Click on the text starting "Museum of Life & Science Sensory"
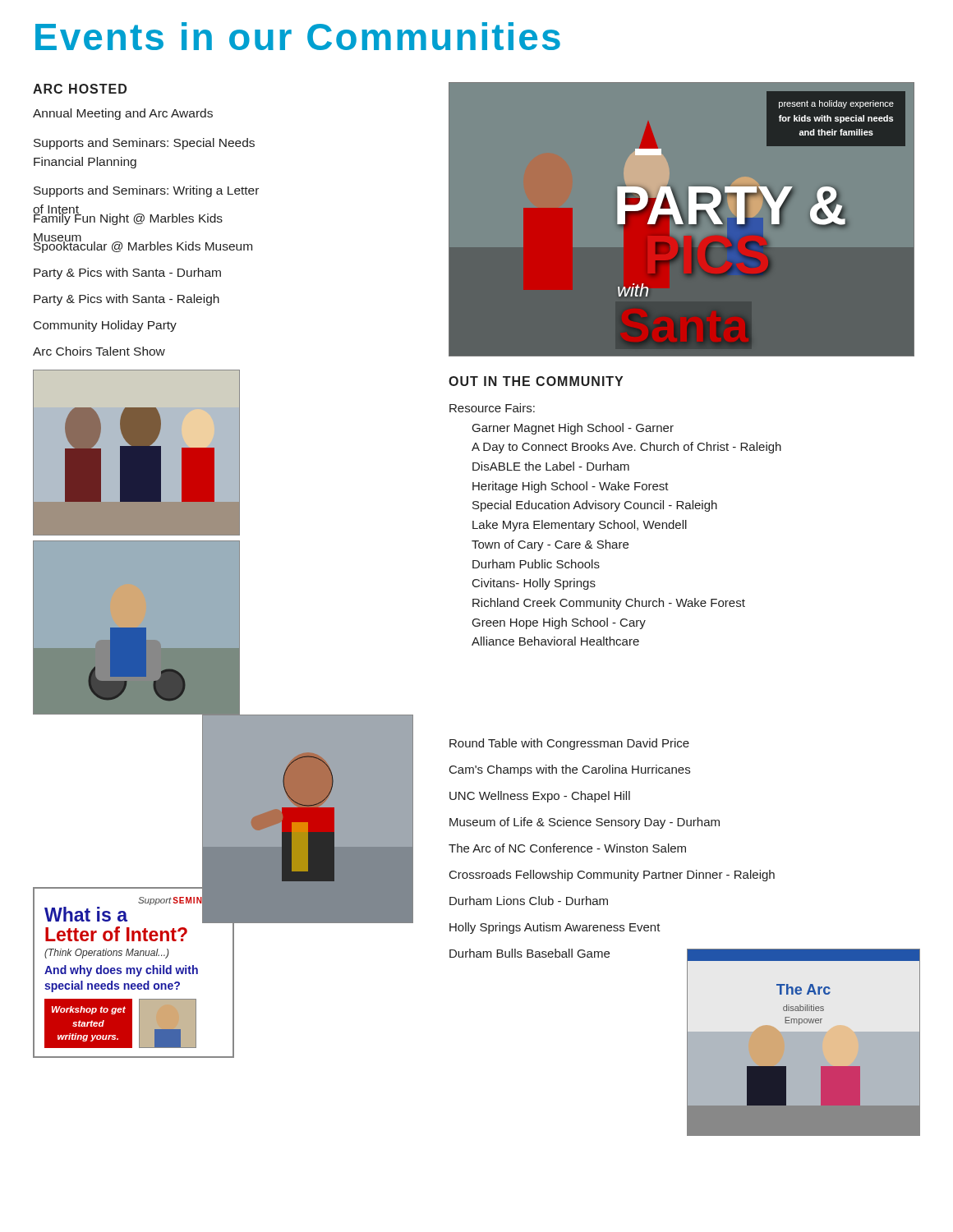This screenshot has width=953, height=1232. [585, 822]
